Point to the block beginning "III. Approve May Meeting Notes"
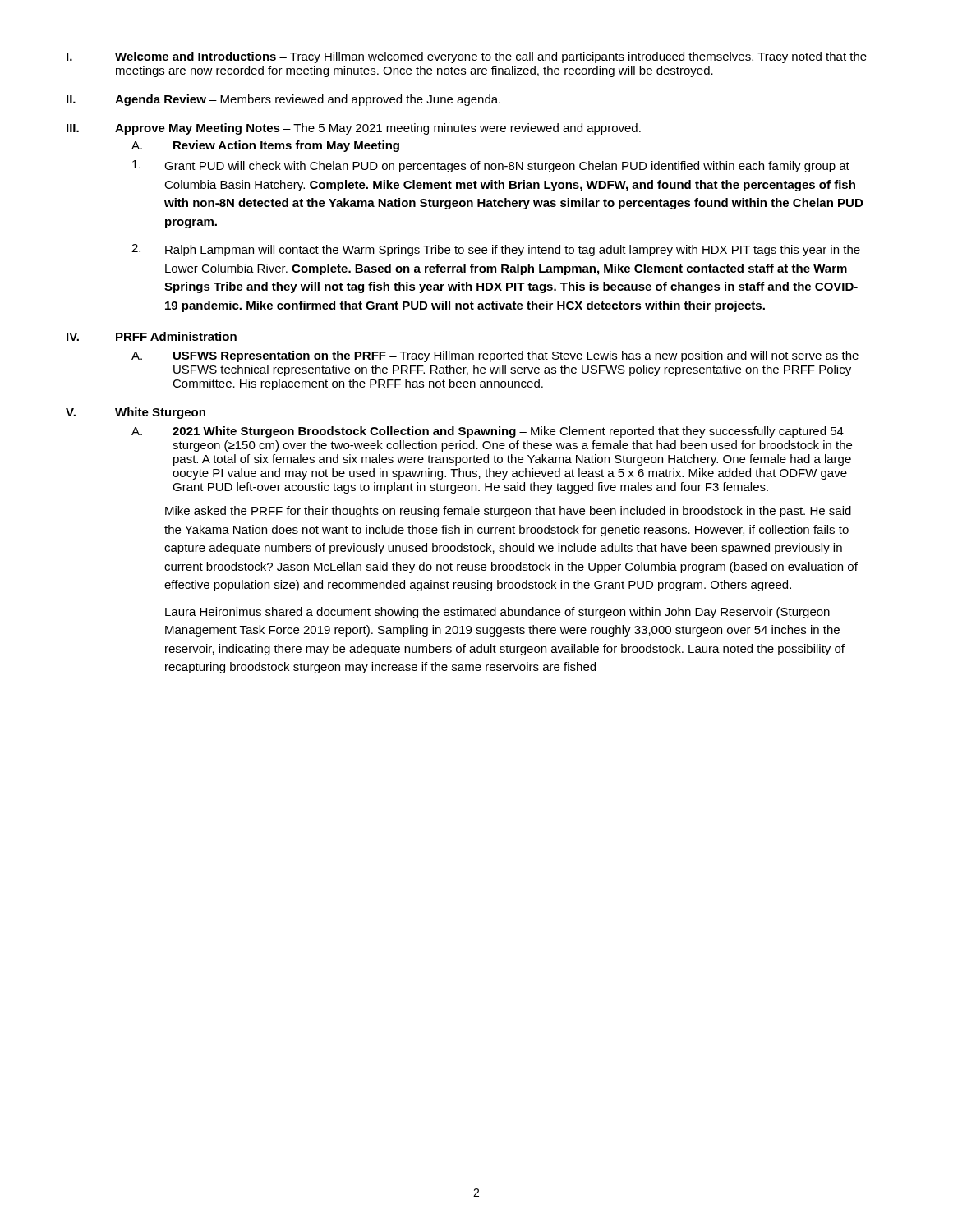Viewport: 953px width, 1232px height. (468, 128)
